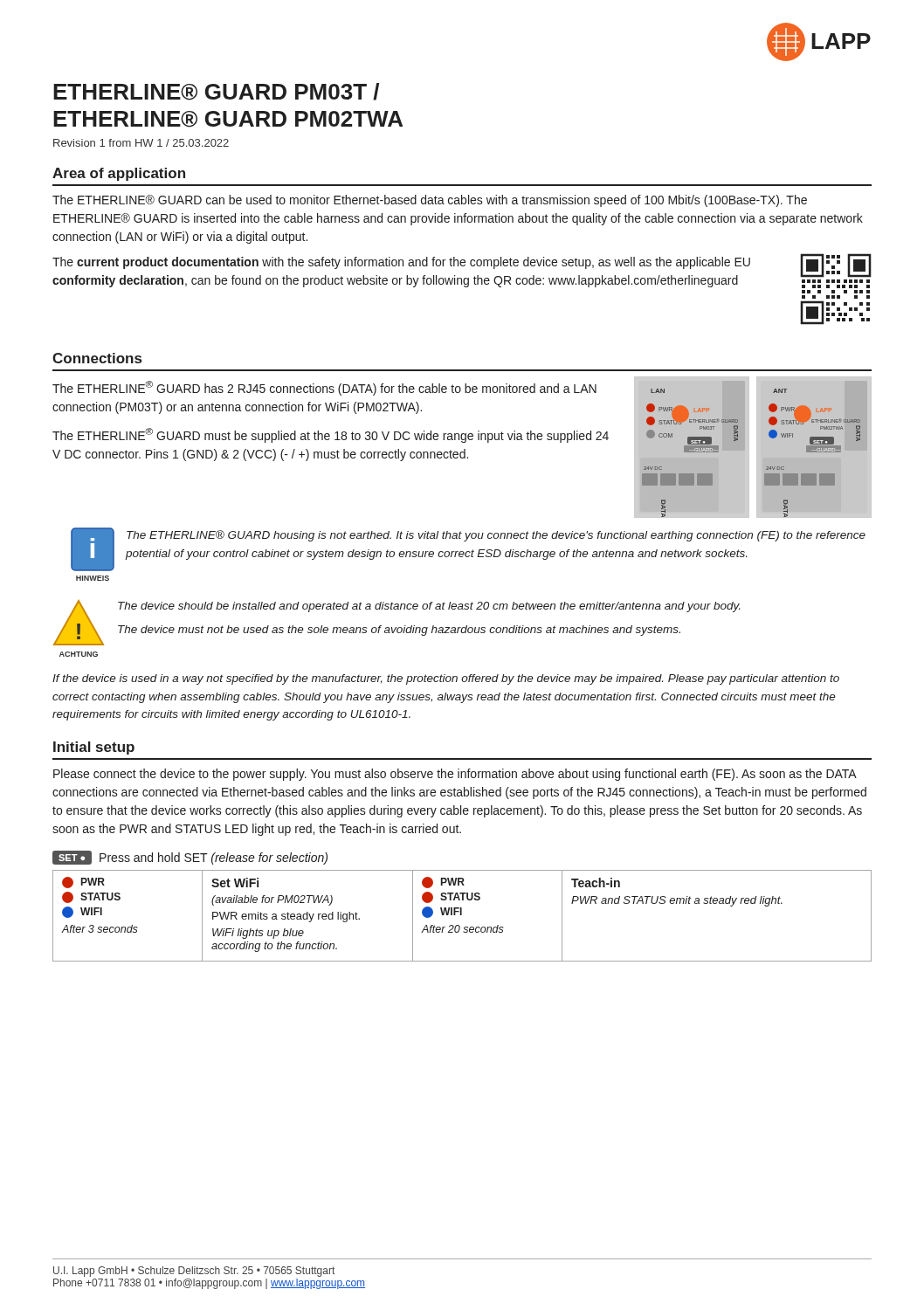924x1310 pixels.
Task: Locate a table
Action: point(462,916)
